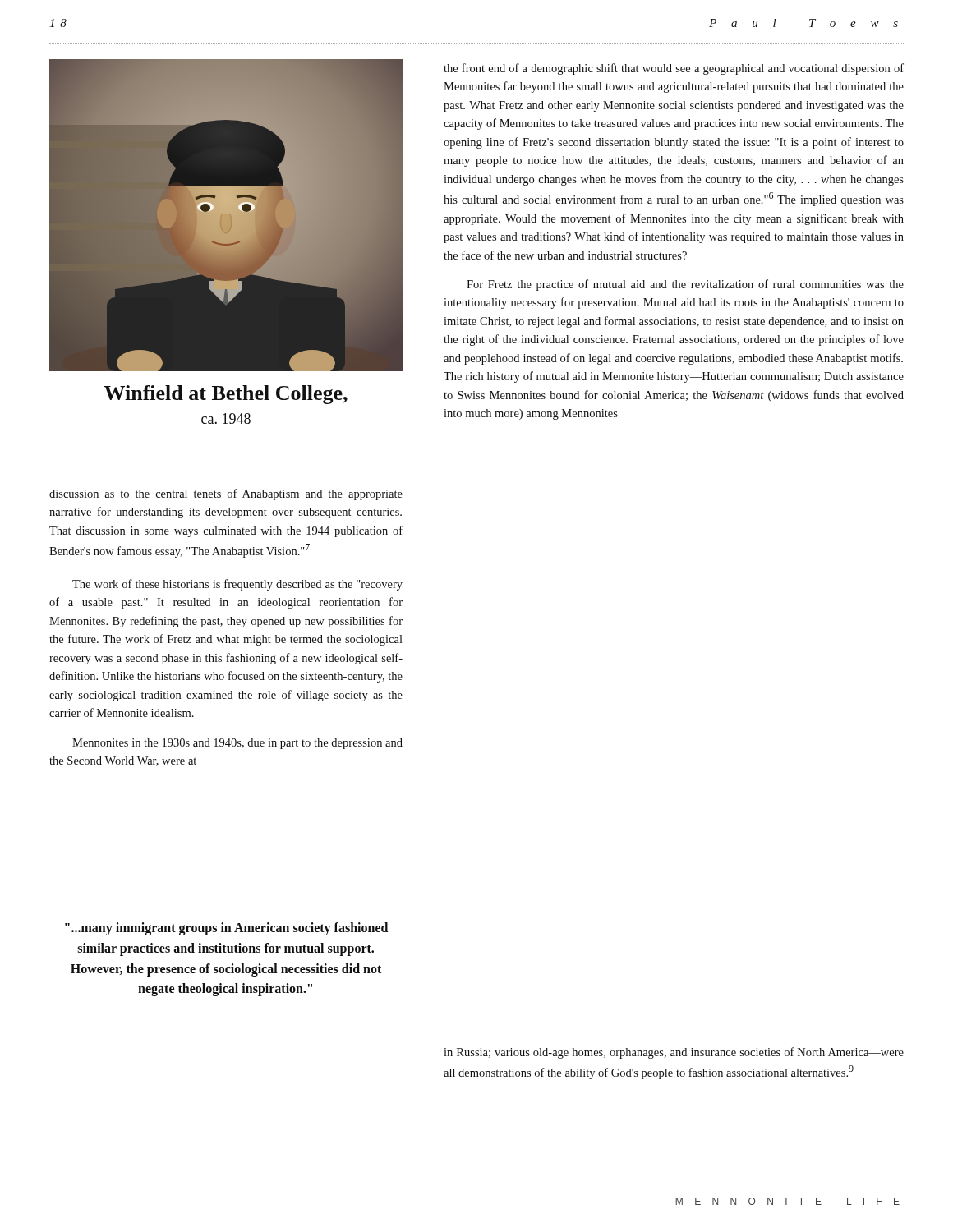Image resolution: width=953 pixels, height=1232 pixels.
Task: Select the text block with the text "the front end of"
Action: pyautogui.click(x=674, y=241)
